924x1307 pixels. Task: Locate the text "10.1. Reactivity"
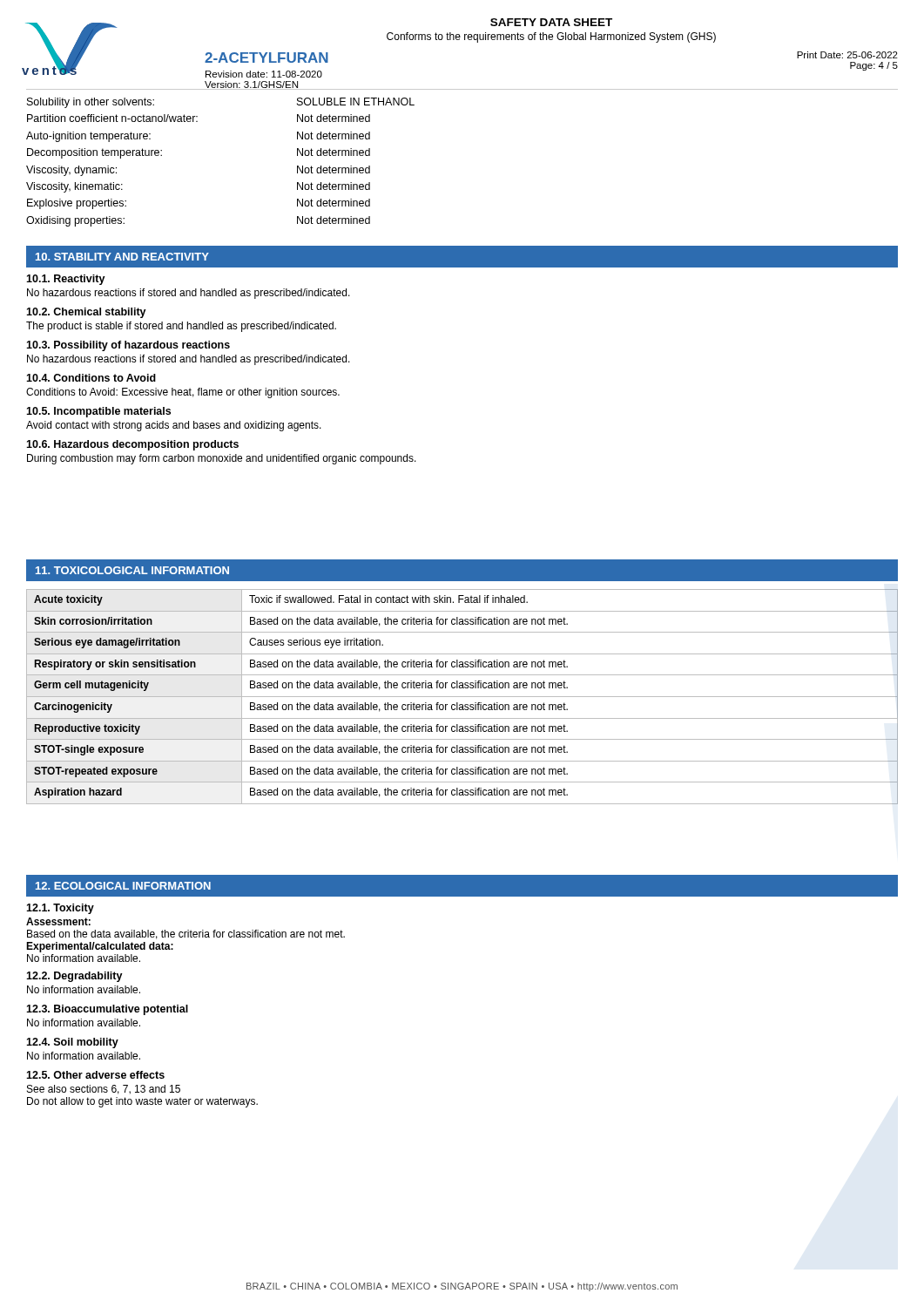tap(65, 279)
